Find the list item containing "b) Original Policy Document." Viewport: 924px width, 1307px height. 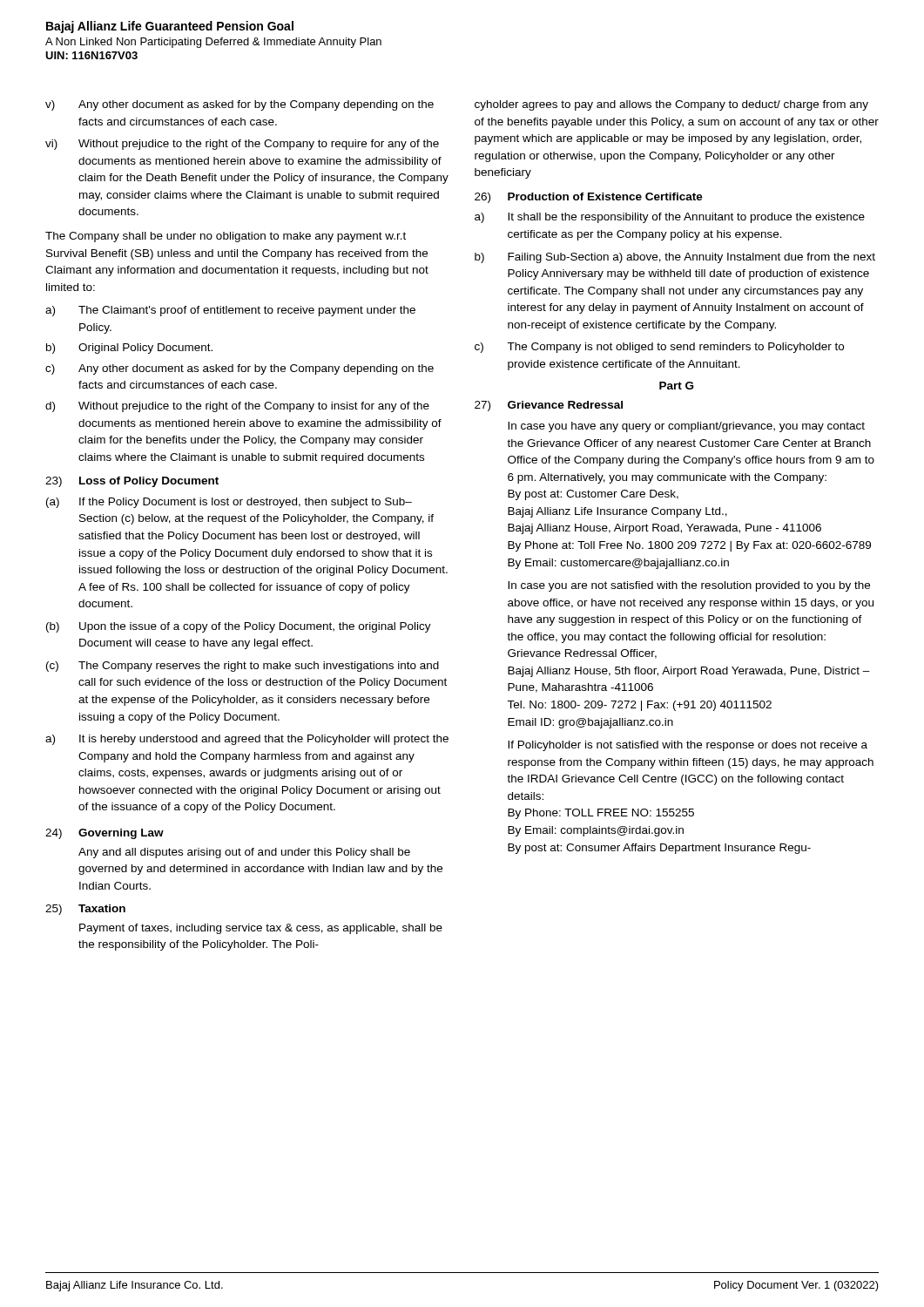tap(129, 349)
